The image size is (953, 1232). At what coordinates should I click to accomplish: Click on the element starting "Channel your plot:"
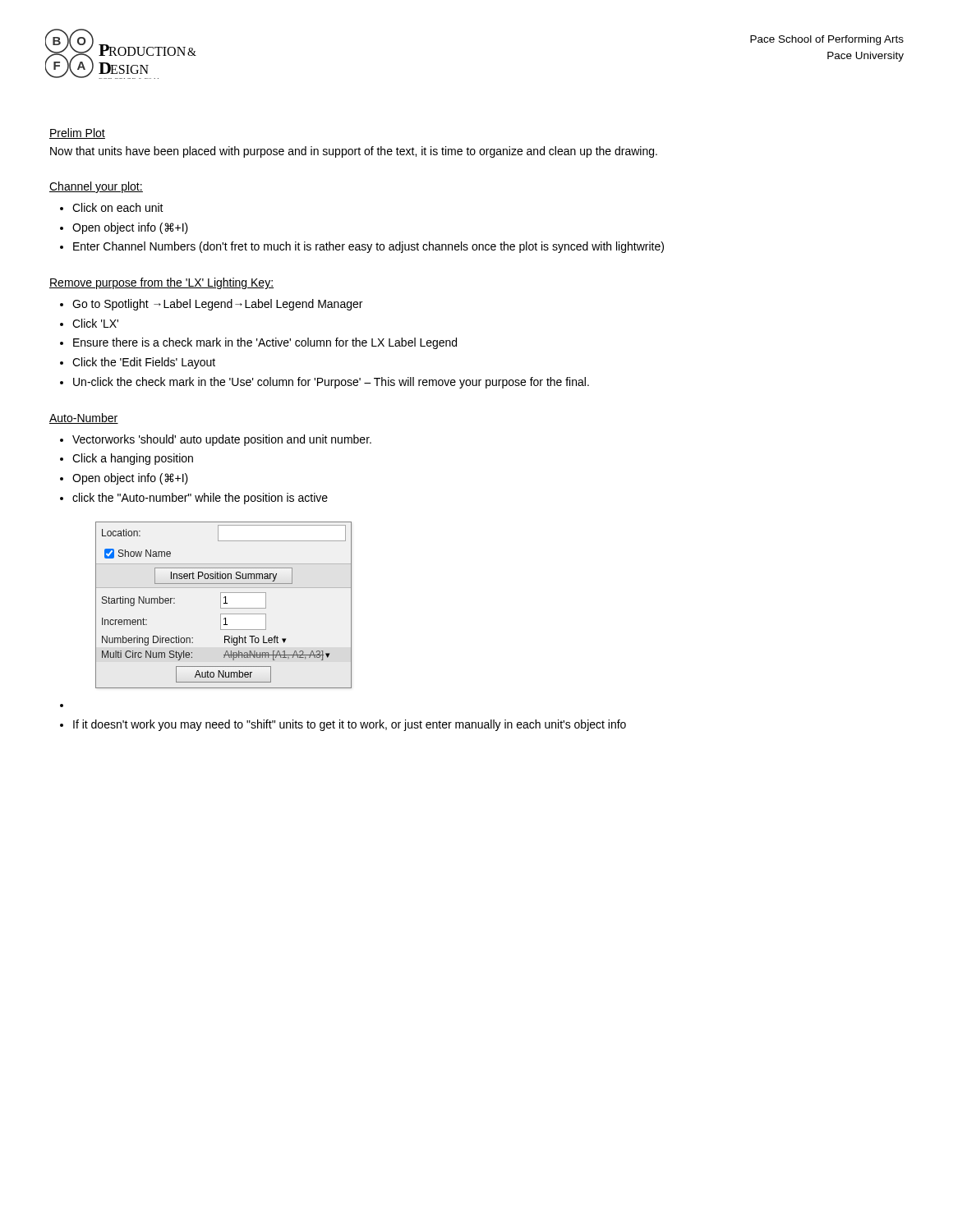click(x=96, y=186)
